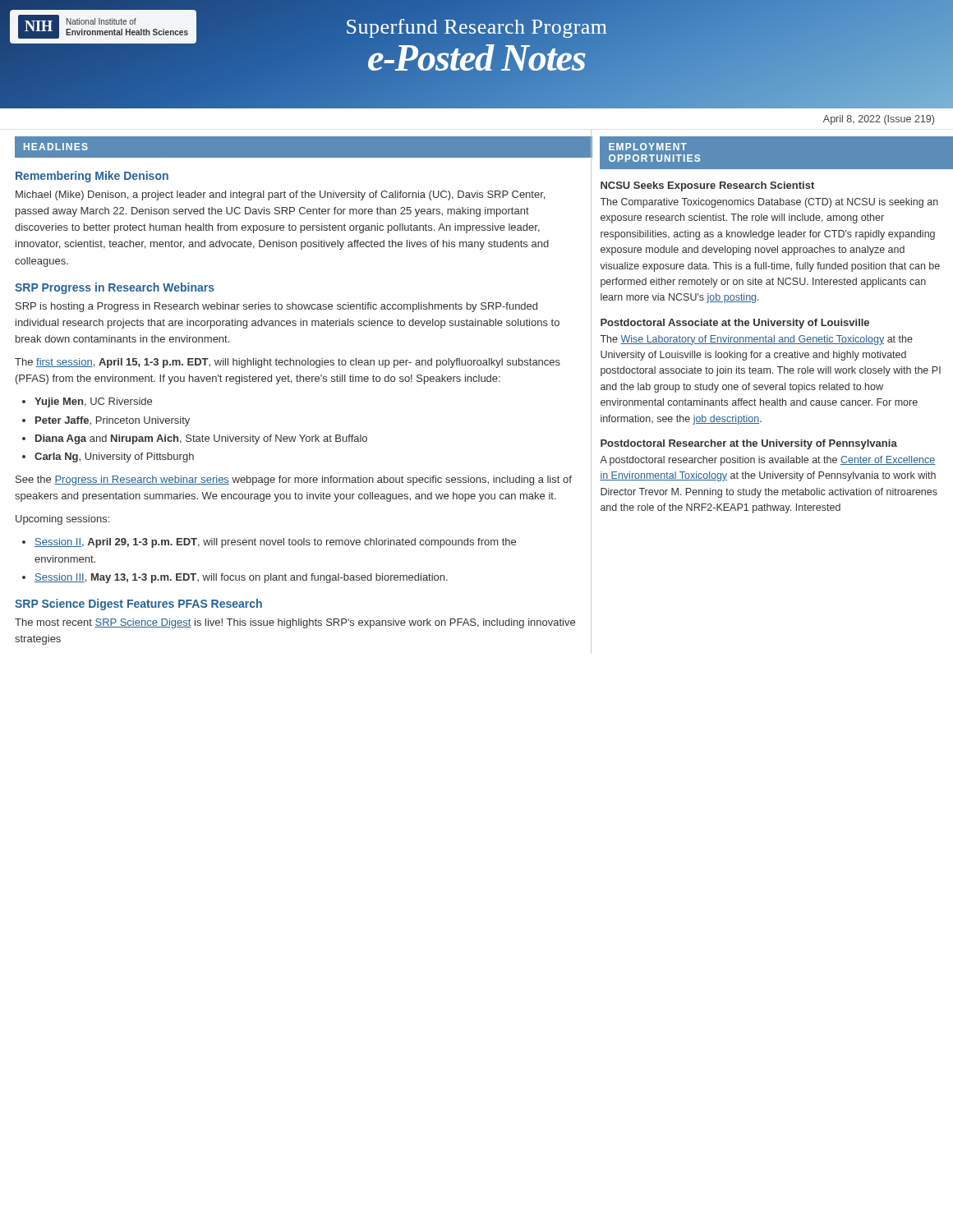Viewport: 953px width, 1232px height.
Task: Select the list item containing "Carla Ng, University of"
Action: (114, 456)
